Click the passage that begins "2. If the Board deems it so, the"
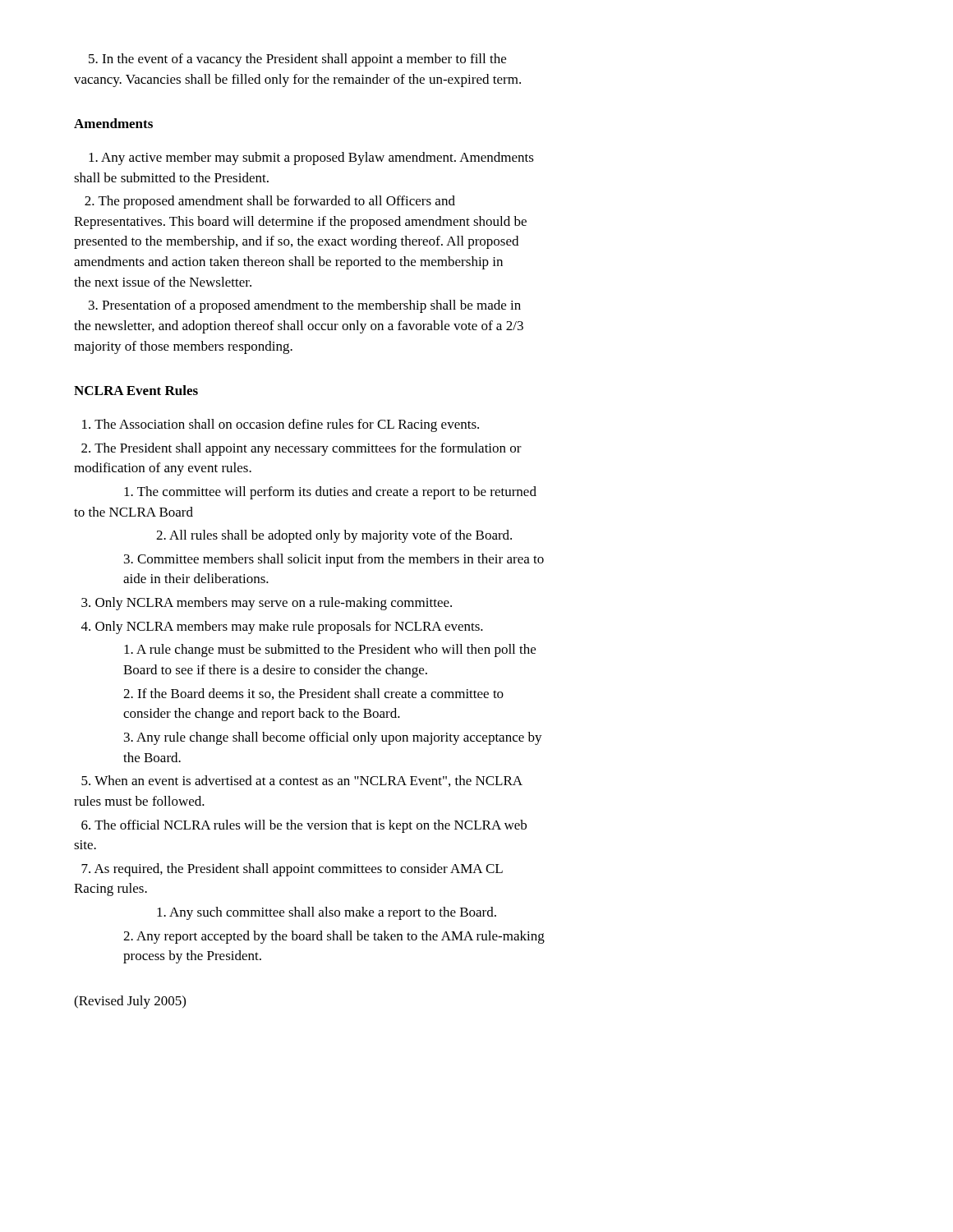The image size is (953, 1232). [x=313, y=703]
